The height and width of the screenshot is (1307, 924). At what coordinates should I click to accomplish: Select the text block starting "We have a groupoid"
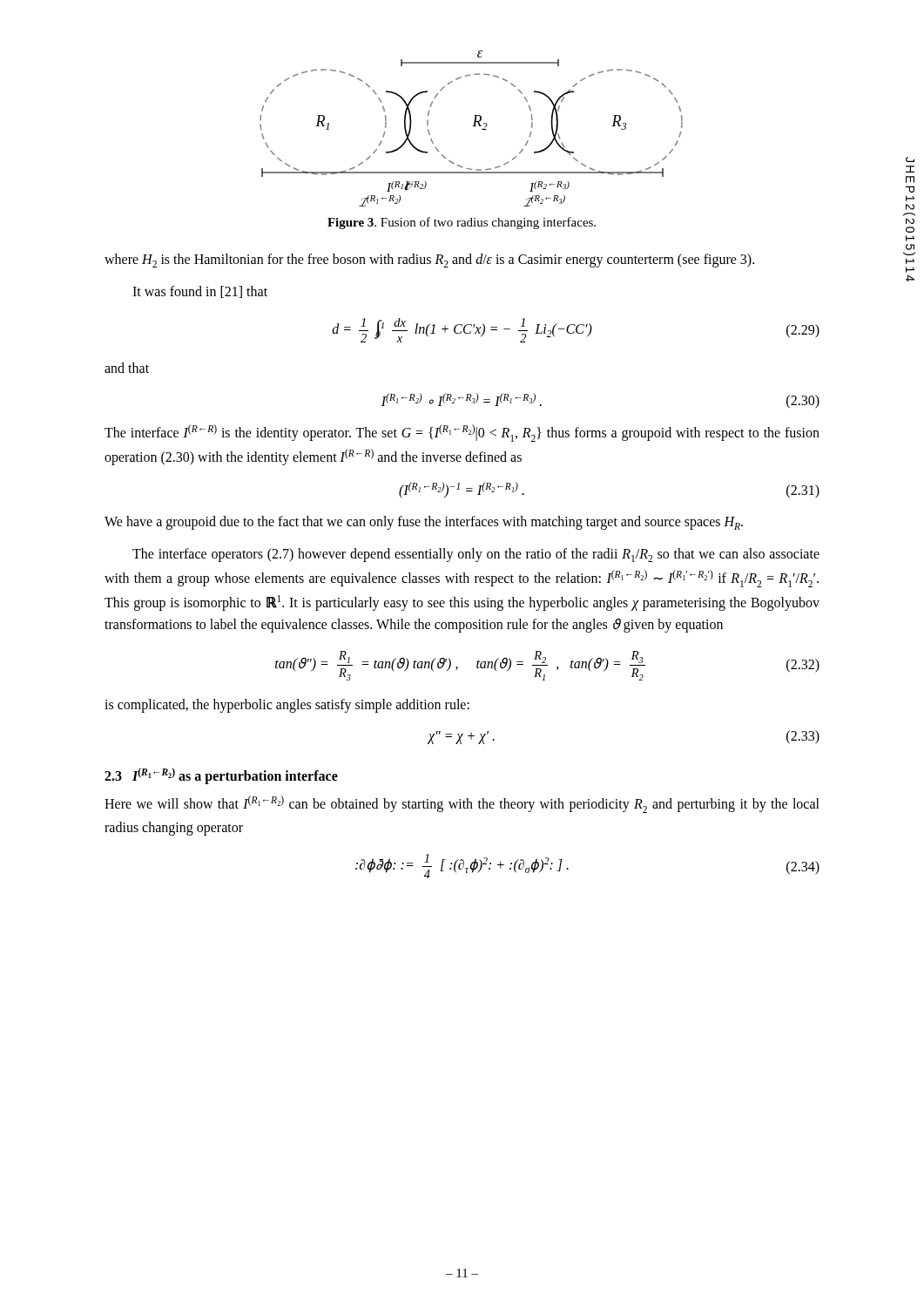click(424, 523)
